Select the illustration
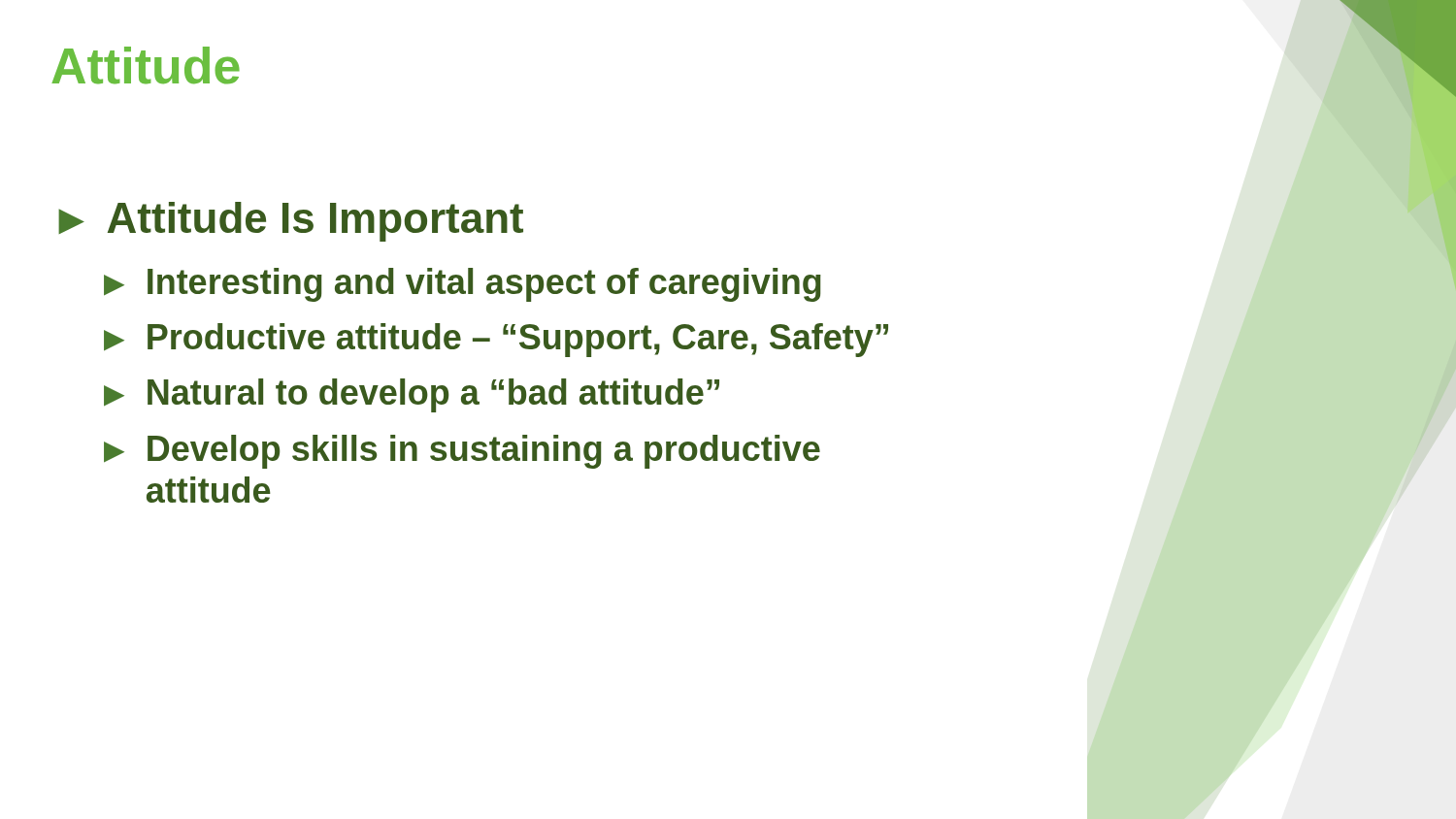 1272,410
